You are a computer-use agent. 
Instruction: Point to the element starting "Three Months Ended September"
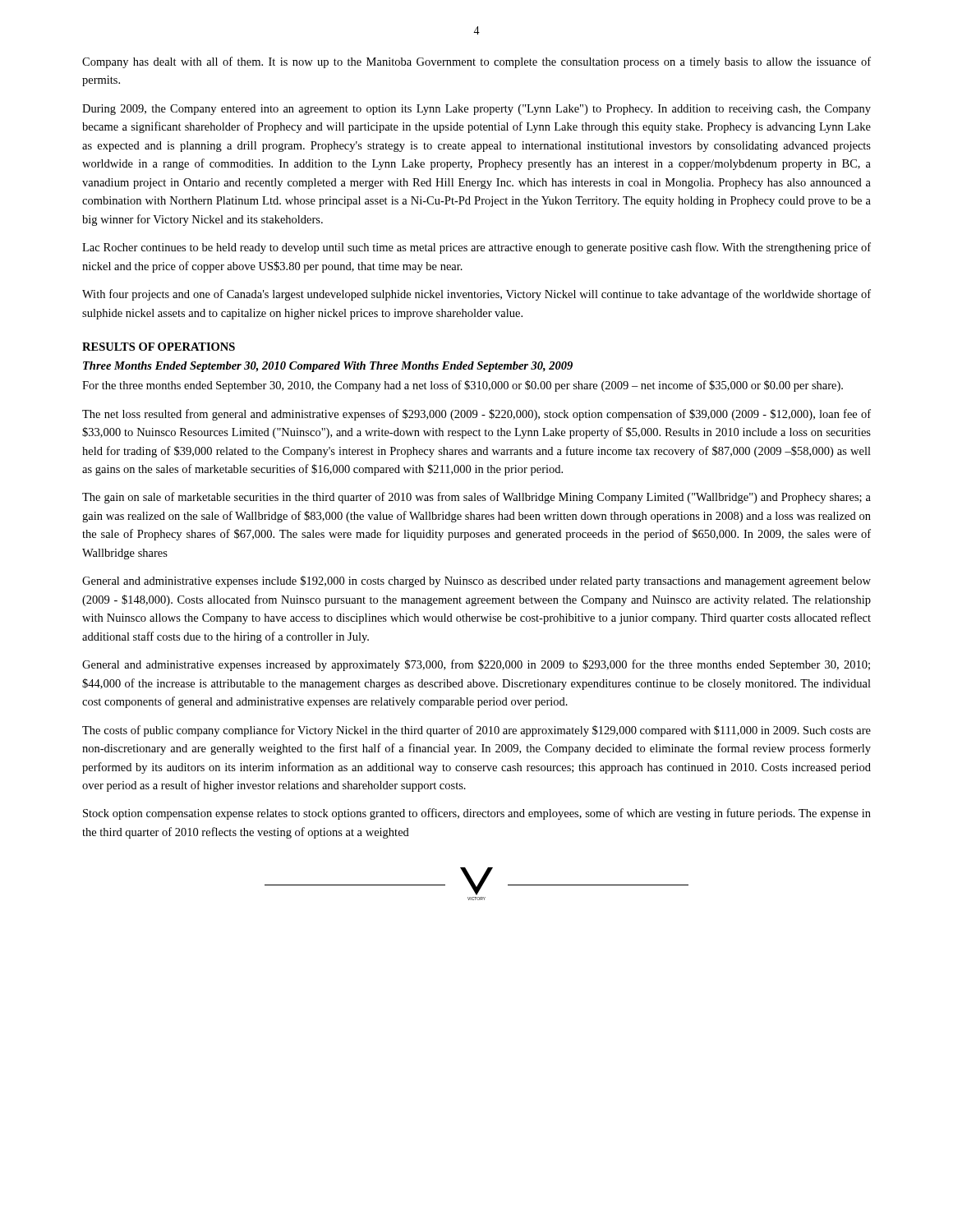tap(328, 366)
